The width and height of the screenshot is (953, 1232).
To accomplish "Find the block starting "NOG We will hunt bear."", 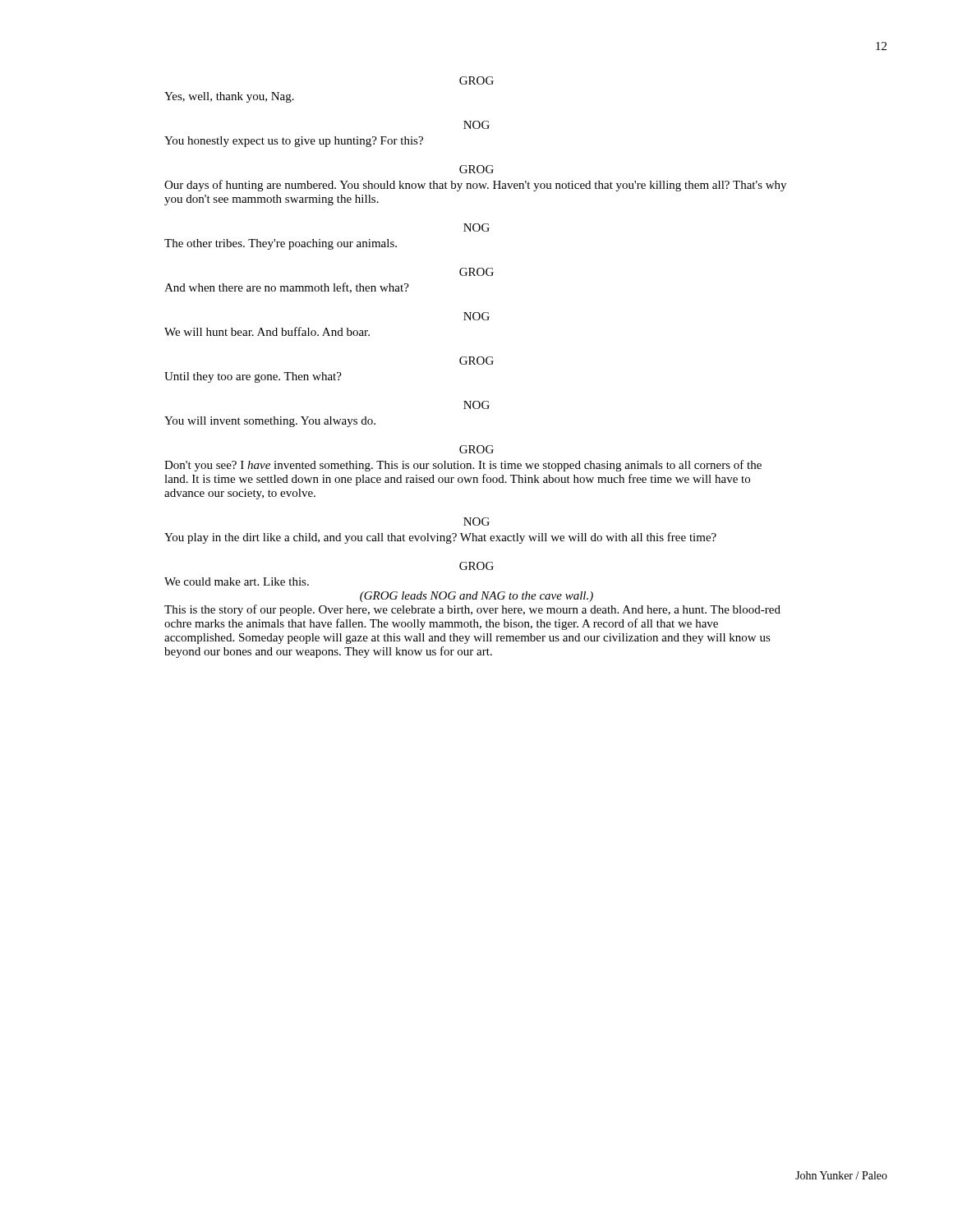I will pyautogui.click(x=476, y=324).
